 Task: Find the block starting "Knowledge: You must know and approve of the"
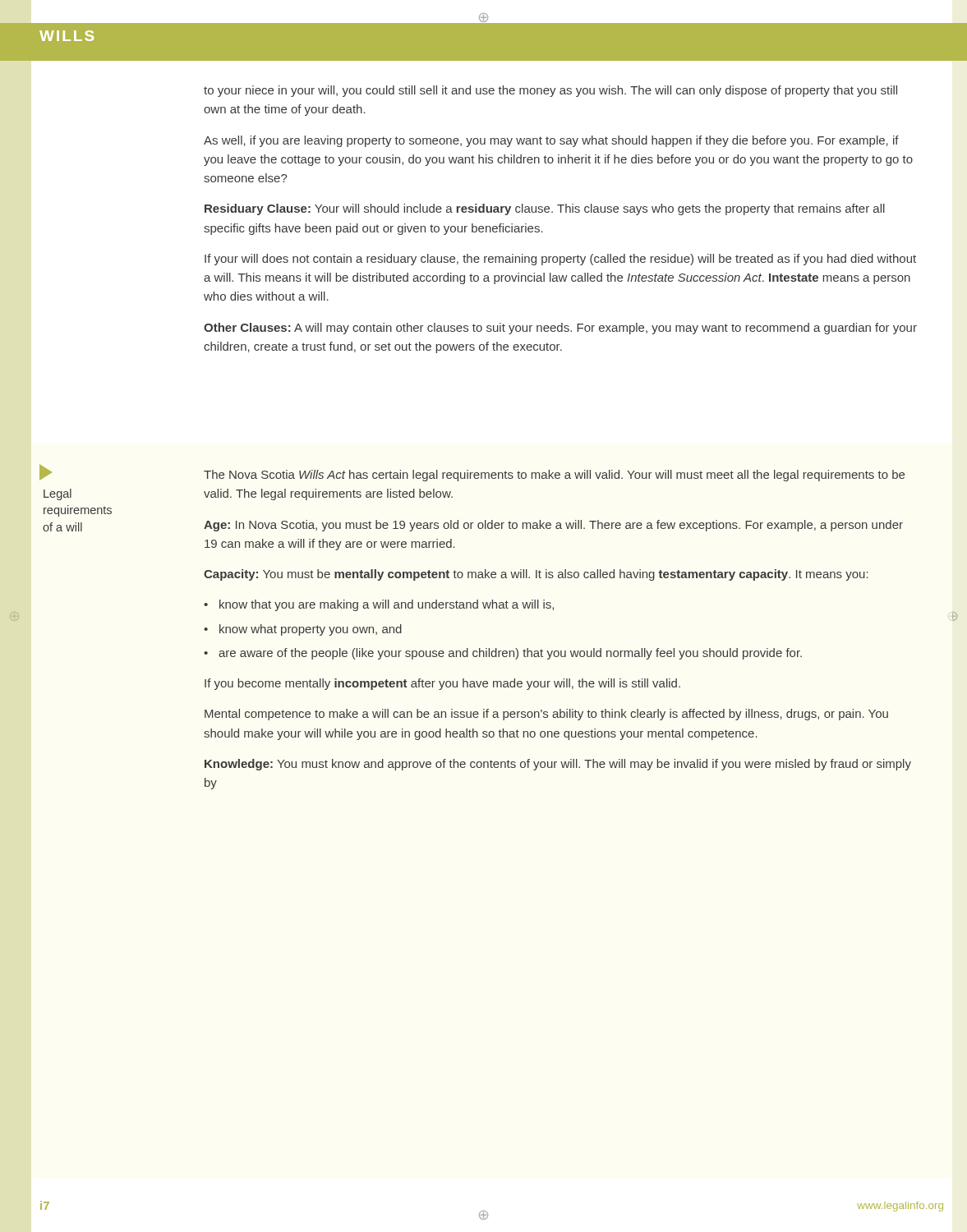(x=557, y=773)
